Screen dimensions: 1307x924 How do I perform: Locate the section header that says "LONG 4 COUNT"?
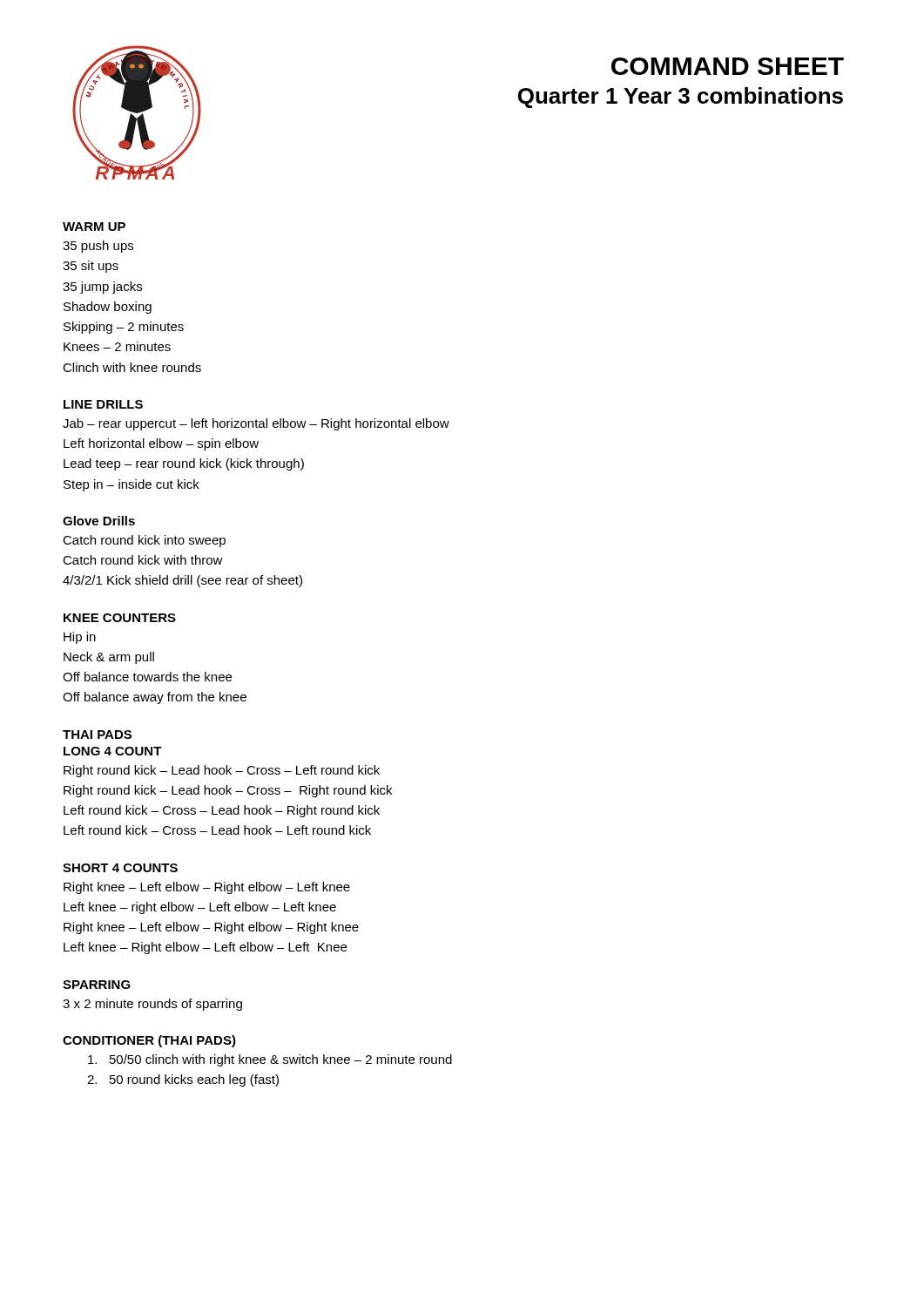(x=112, y=750)
